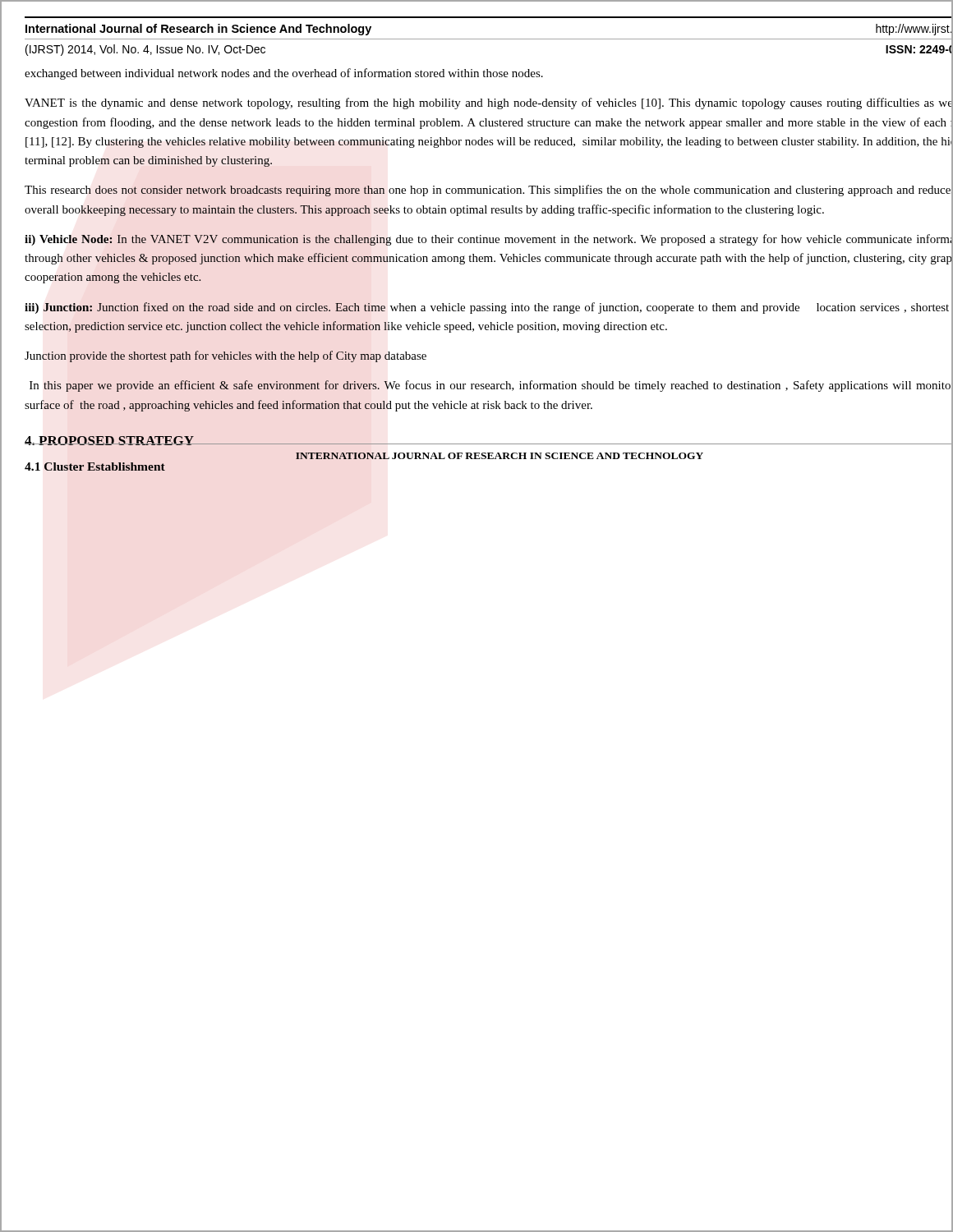Image resolution: width=953 pixels, height=1232 pixels.
Task: Find the text block containing "exchanged between individual network nodes and the overhead"
Action: click(x=284, y=73)
